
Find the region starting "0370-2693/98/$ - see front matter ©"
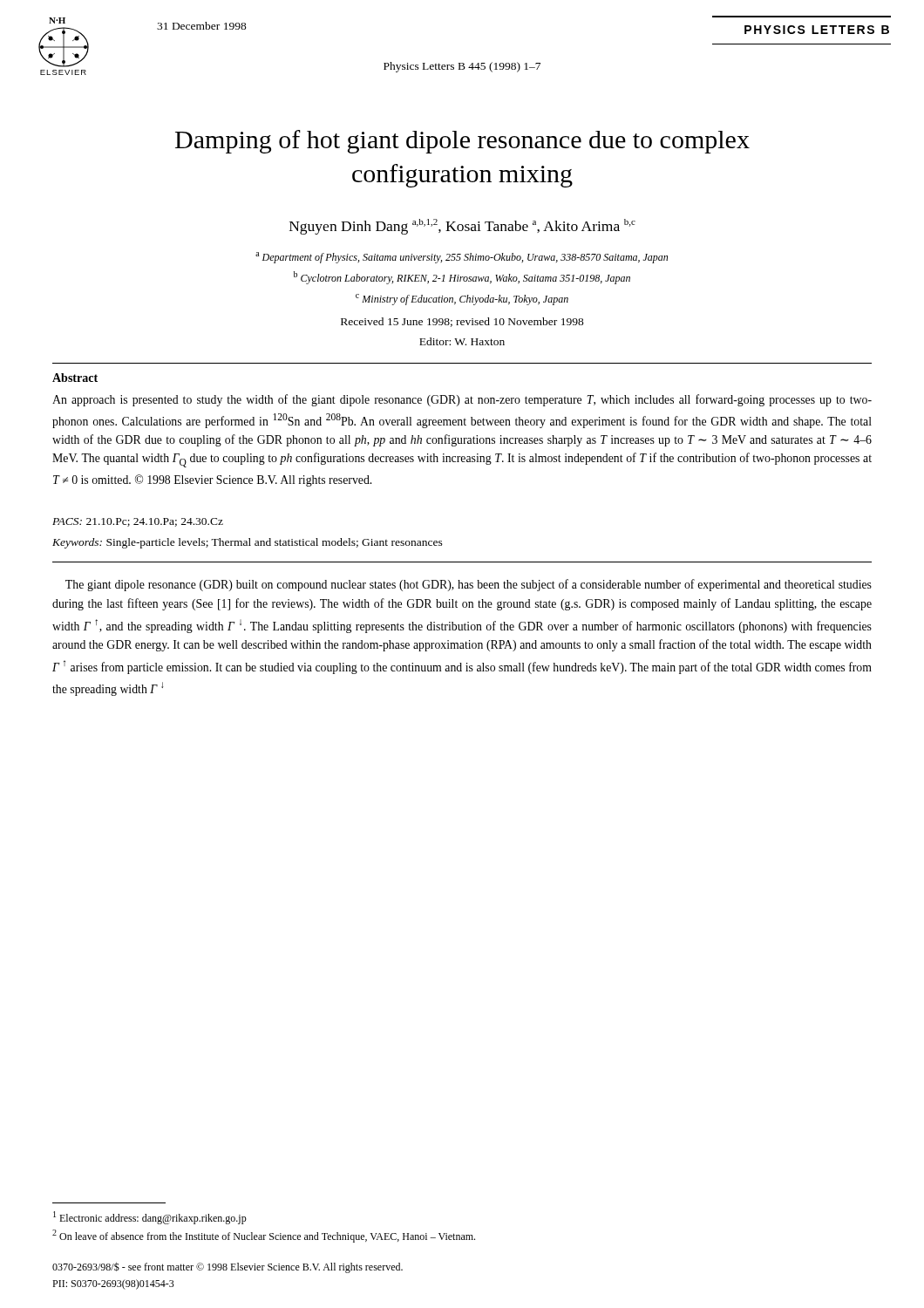(x=228, y=1275)
